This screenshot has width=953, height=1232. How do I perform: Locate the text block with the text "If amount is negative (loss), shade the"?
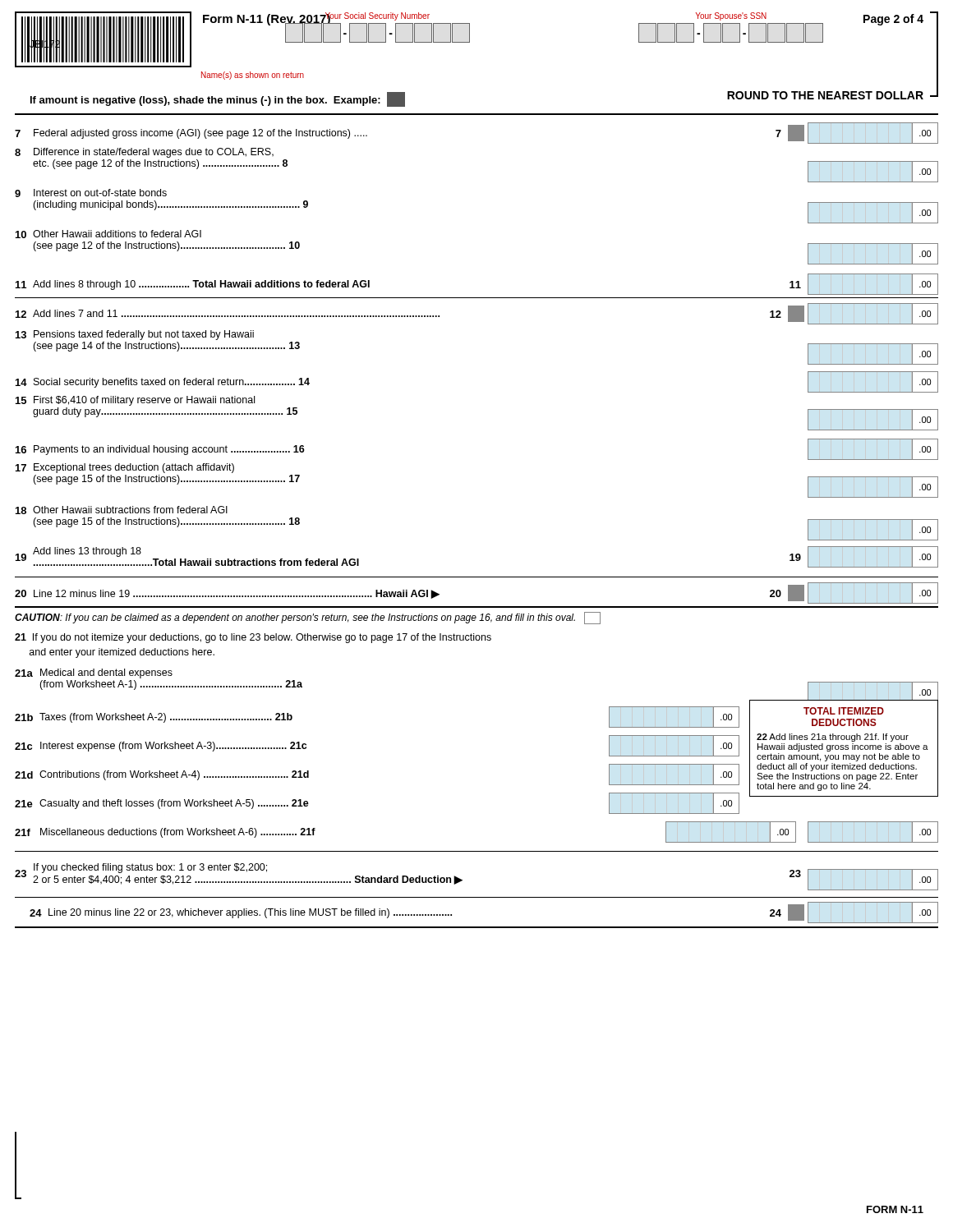point(217,99)
